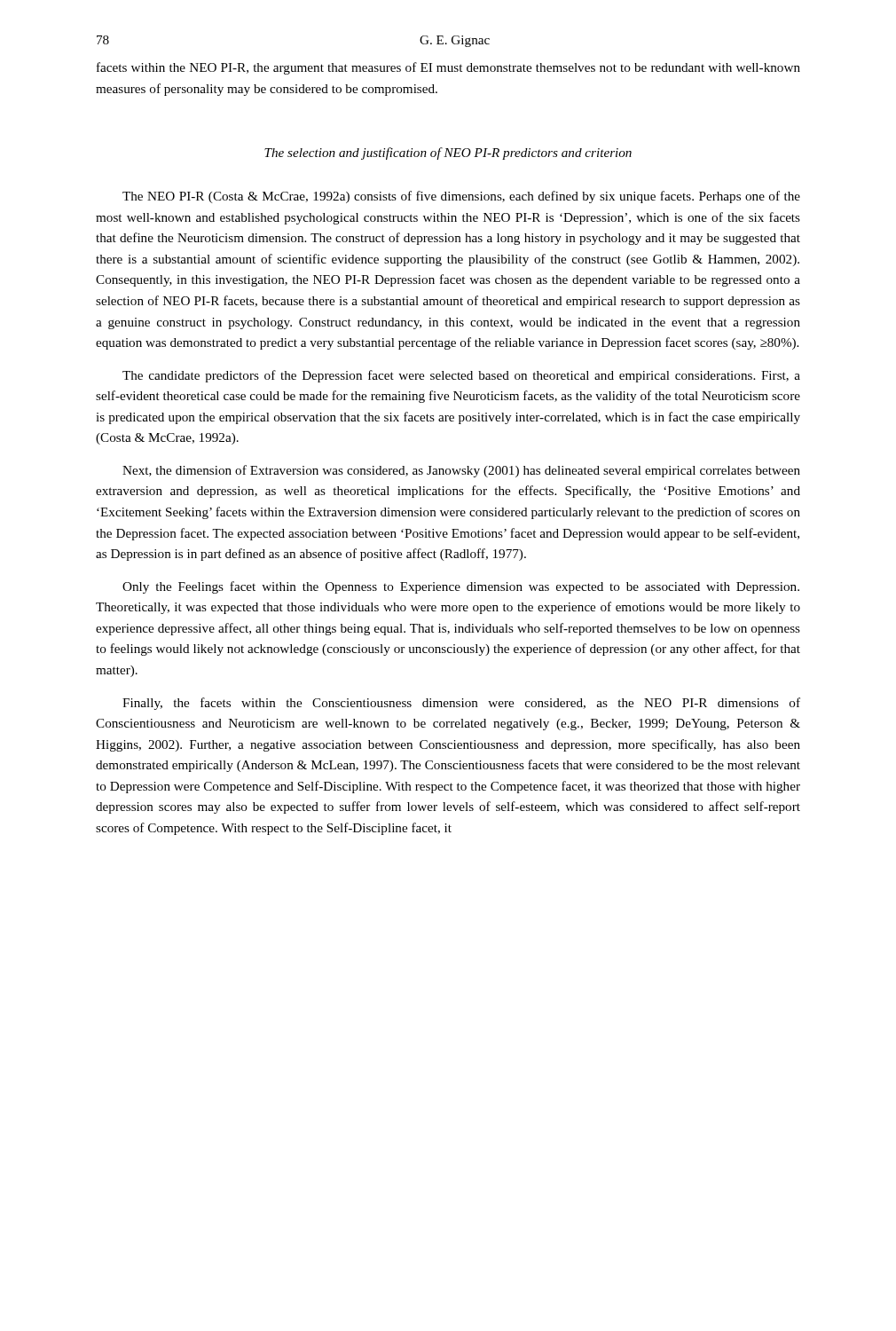Image resolution: width=896 pixels, height=1331 pixels.
Task: Find the block on this page that starts "Only the Feelings facet within"
Action: 448,628
